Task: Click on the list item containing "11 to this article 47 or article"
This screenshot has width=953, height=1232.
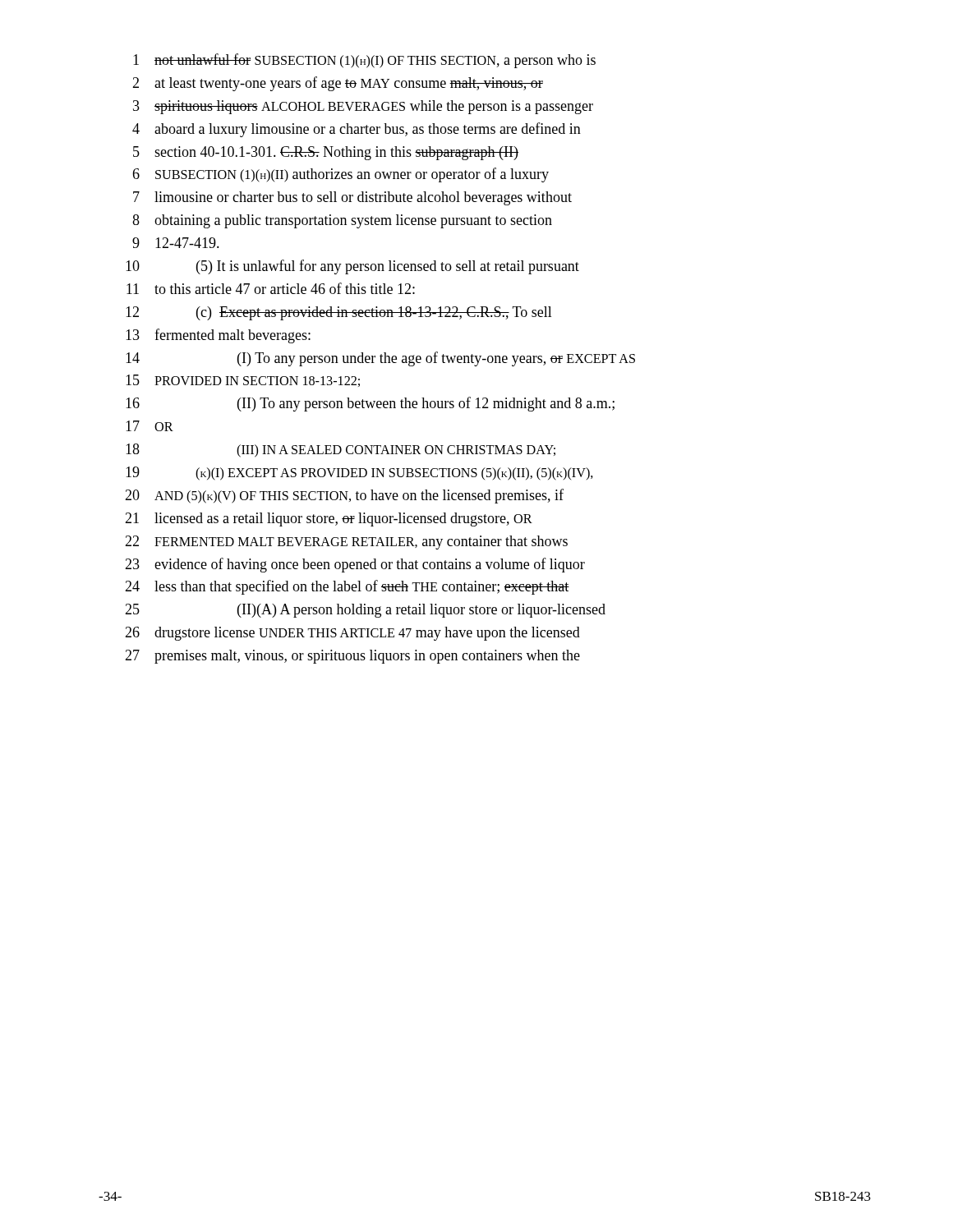Action: click(x=271, y=288)
